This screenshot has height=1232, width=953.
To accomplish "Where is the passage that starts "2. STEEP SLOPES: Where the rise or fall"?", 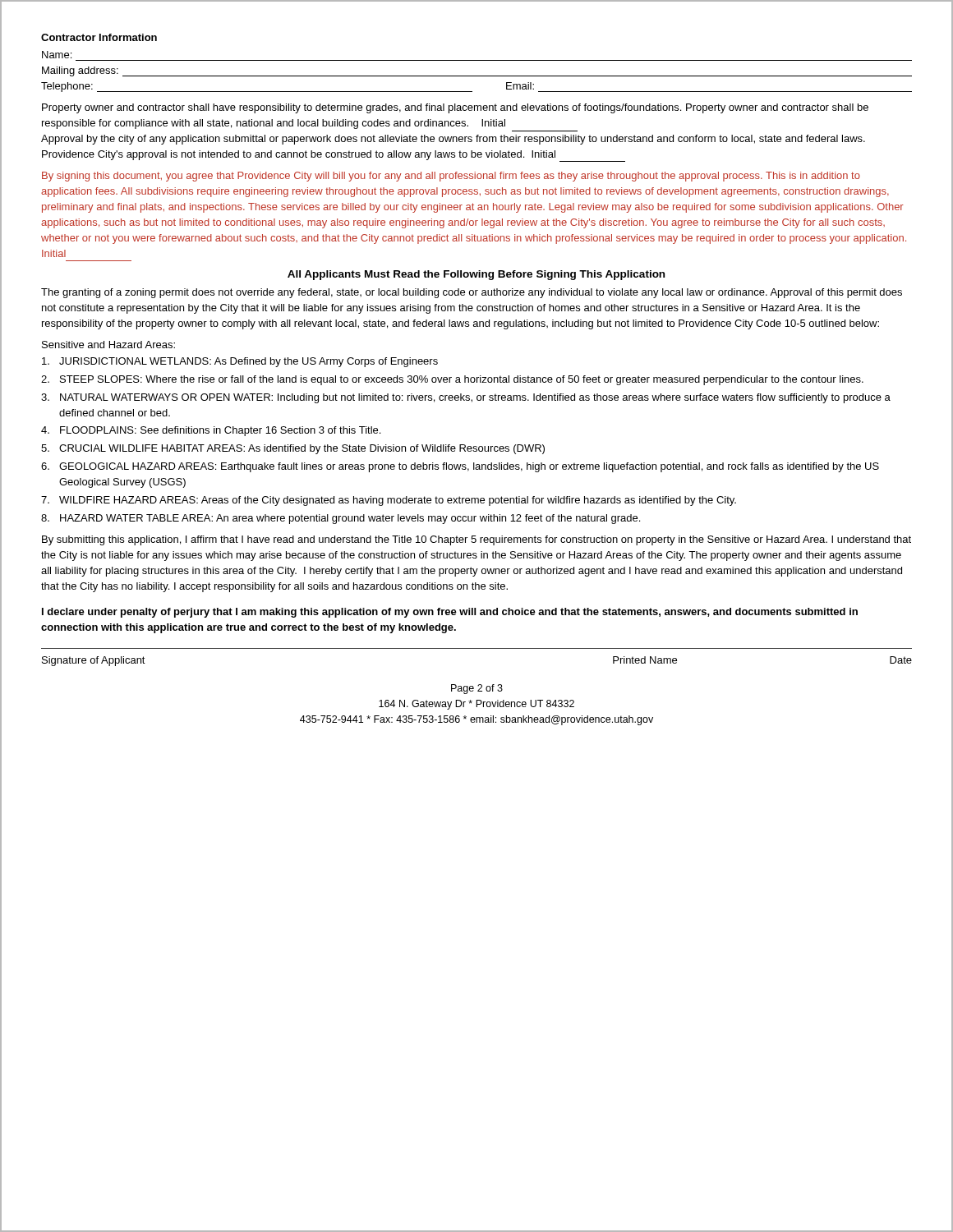I will click(x=476, y=380).
